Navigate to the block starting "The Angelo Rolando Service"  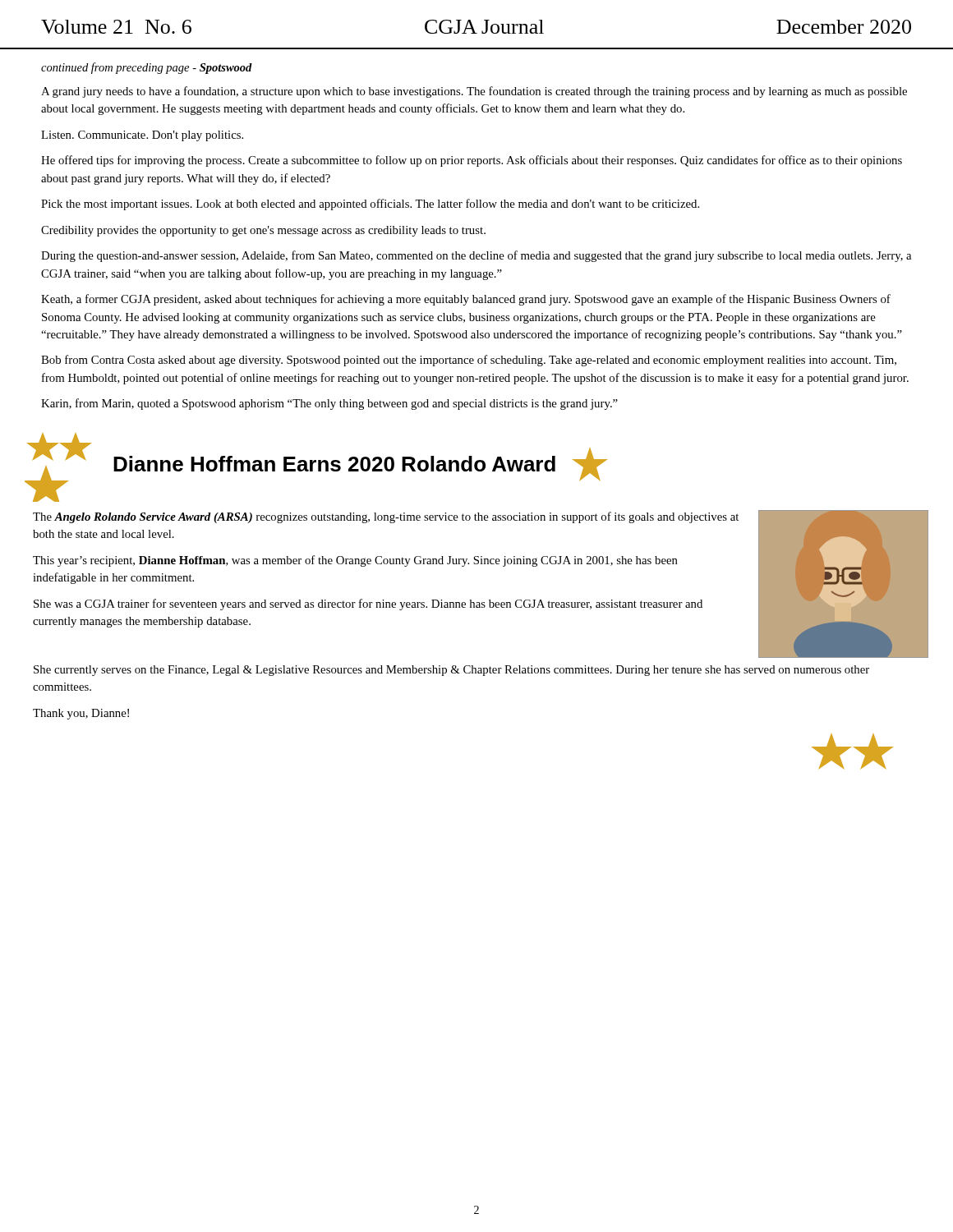point(386,525)
